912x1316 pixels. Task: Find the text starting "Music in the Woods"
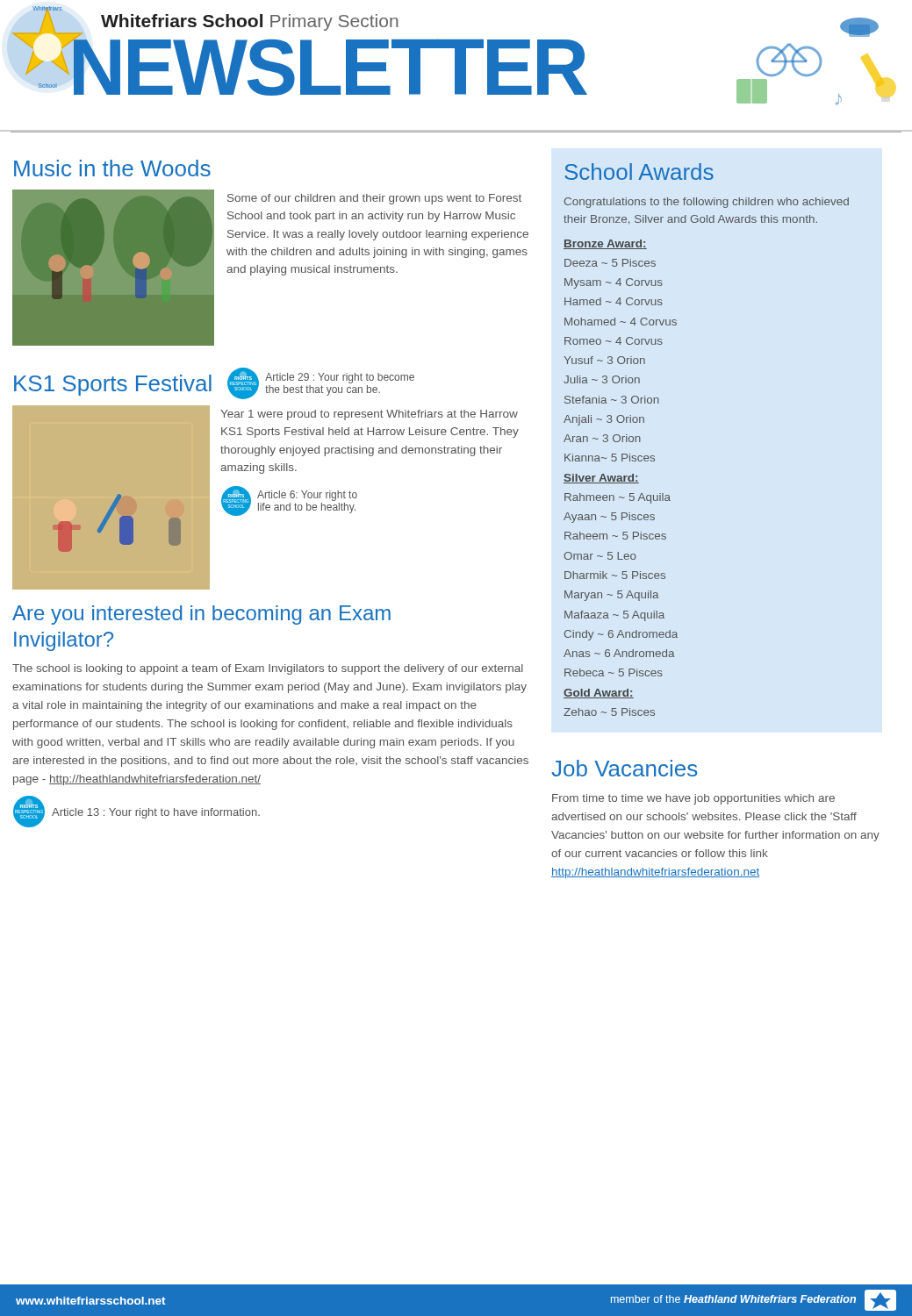pyautogui.click(x=112, y=168)
